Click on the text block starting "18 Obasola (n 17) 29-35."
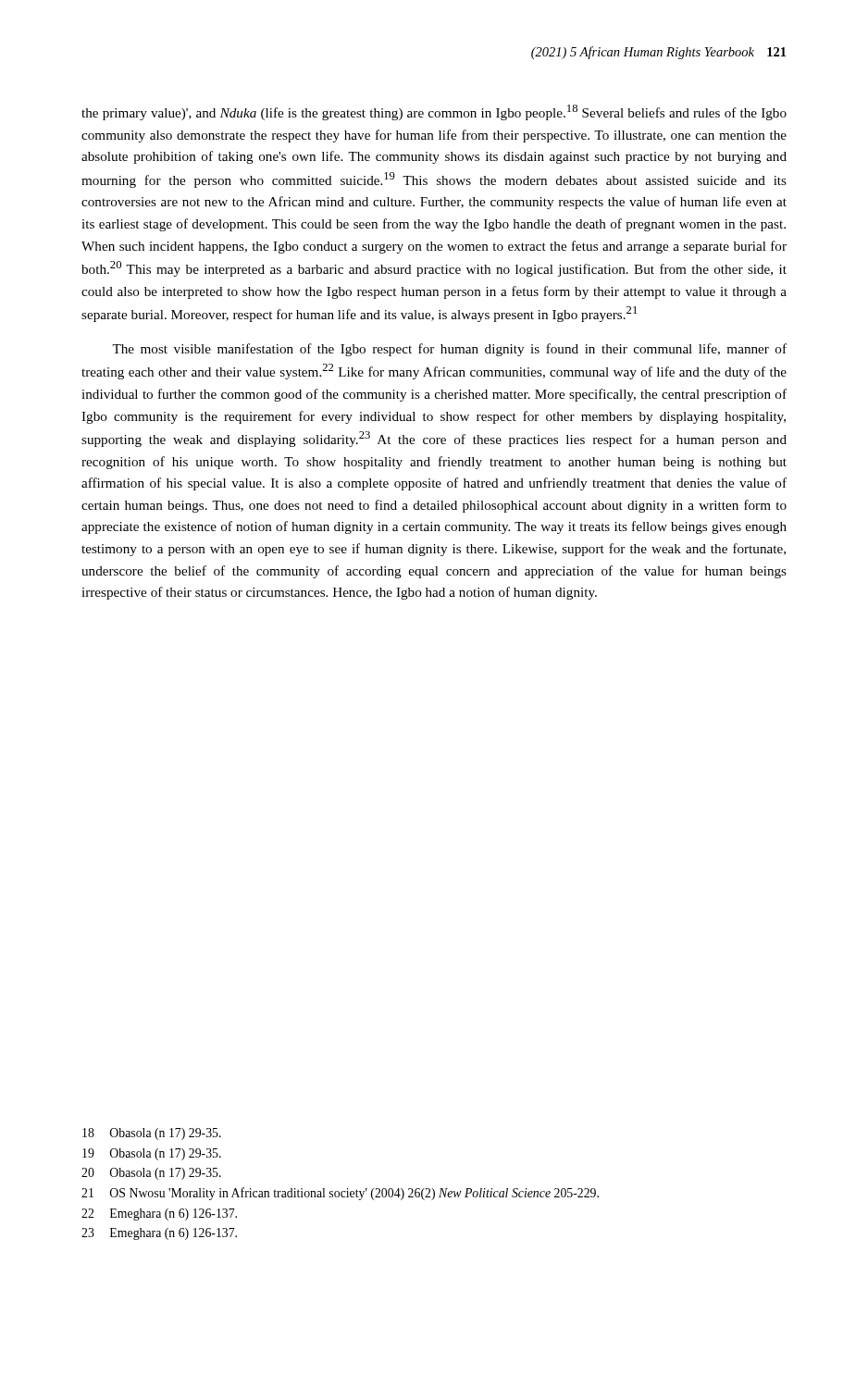 (x=152, y=1134)
